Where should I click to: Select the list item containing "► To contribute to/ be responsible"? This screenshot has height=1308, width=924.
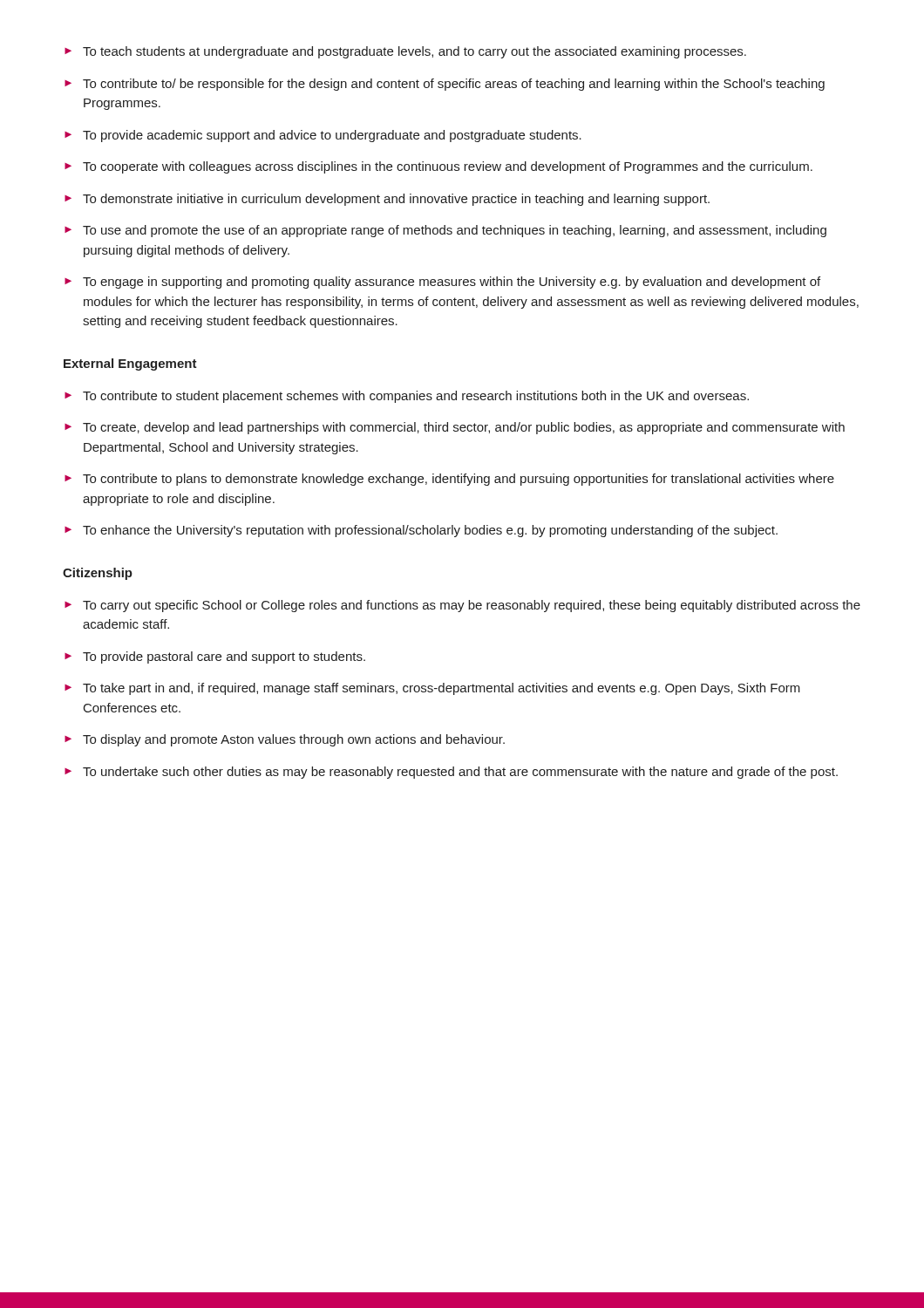point(462,93)
